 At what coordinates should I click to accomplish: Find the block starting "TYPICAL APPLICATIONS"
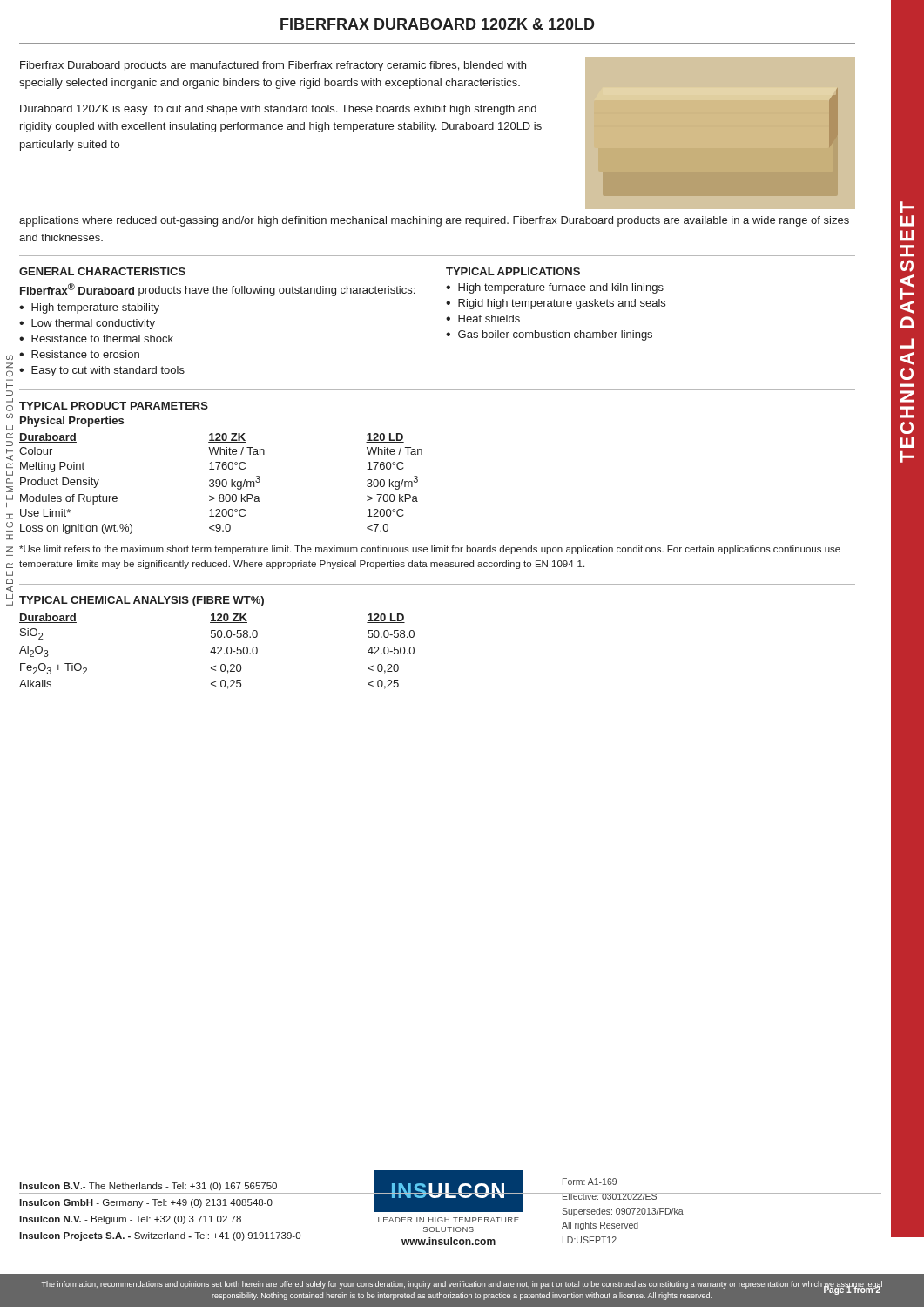[x=513, y=272]
